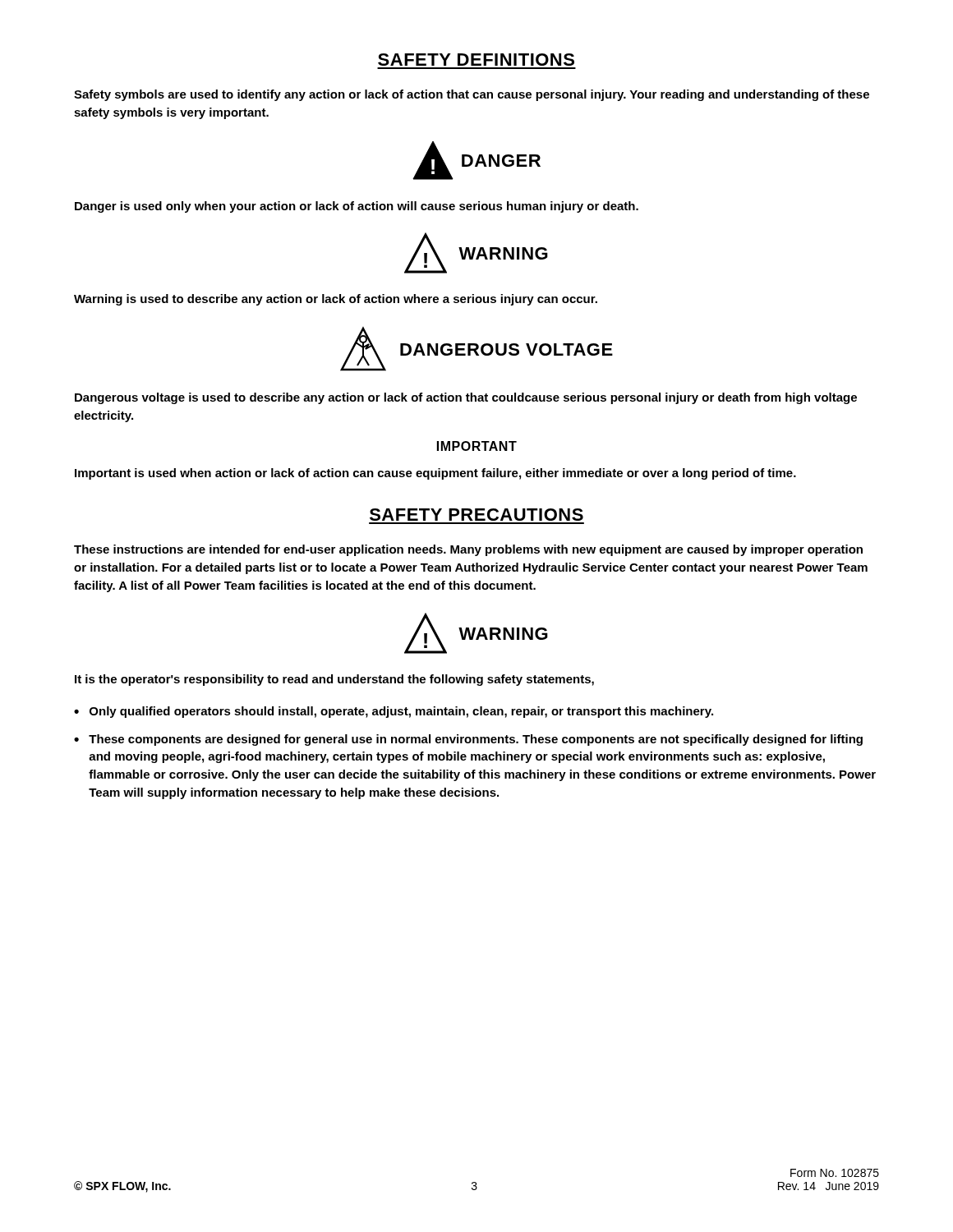
Task: Click on the text block starting "SAFETY DEFINITIONS"
Action: click(476, 60)
